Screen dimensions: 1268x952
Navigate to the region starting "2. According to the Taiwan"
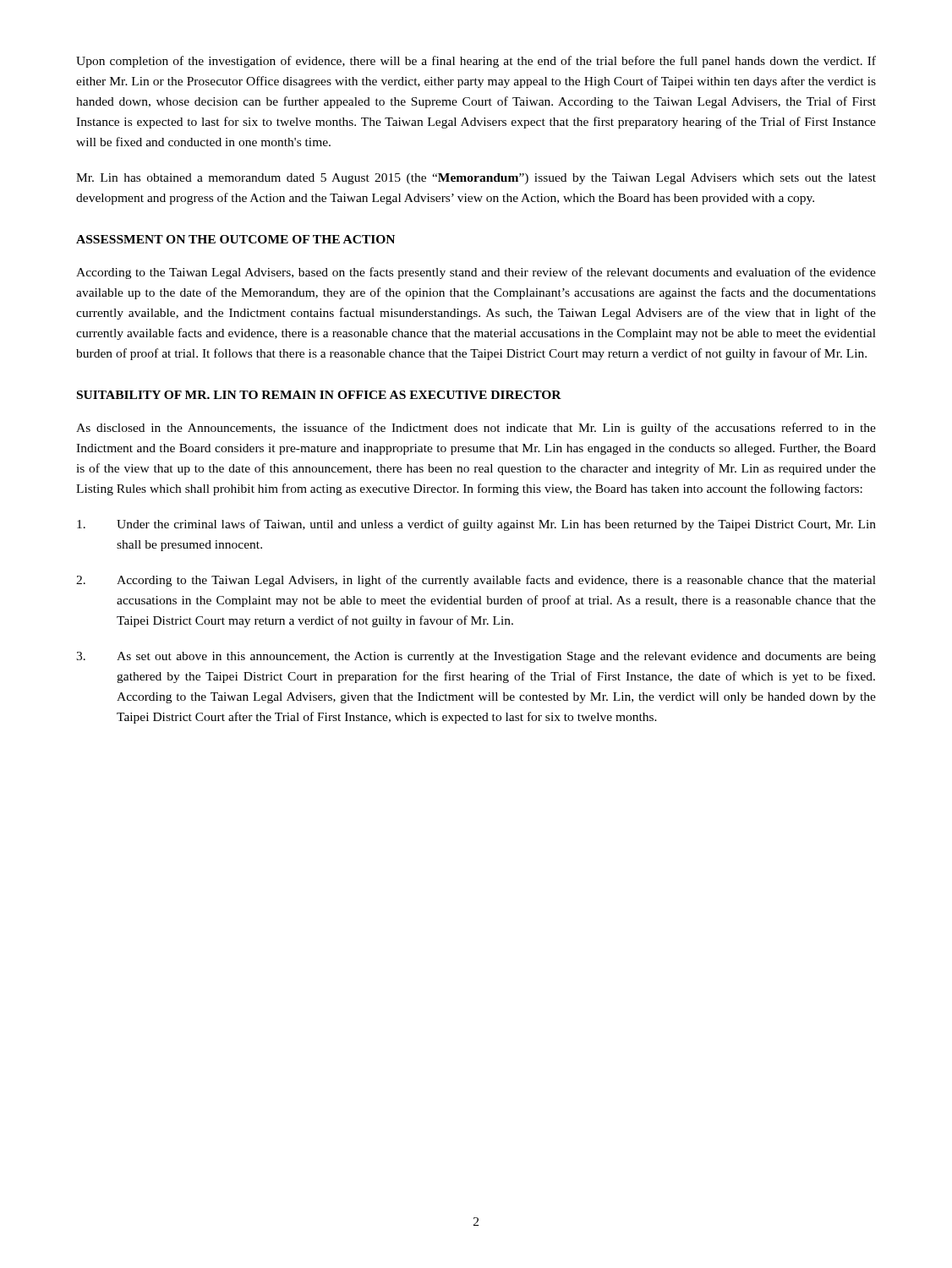coord(476,600)
